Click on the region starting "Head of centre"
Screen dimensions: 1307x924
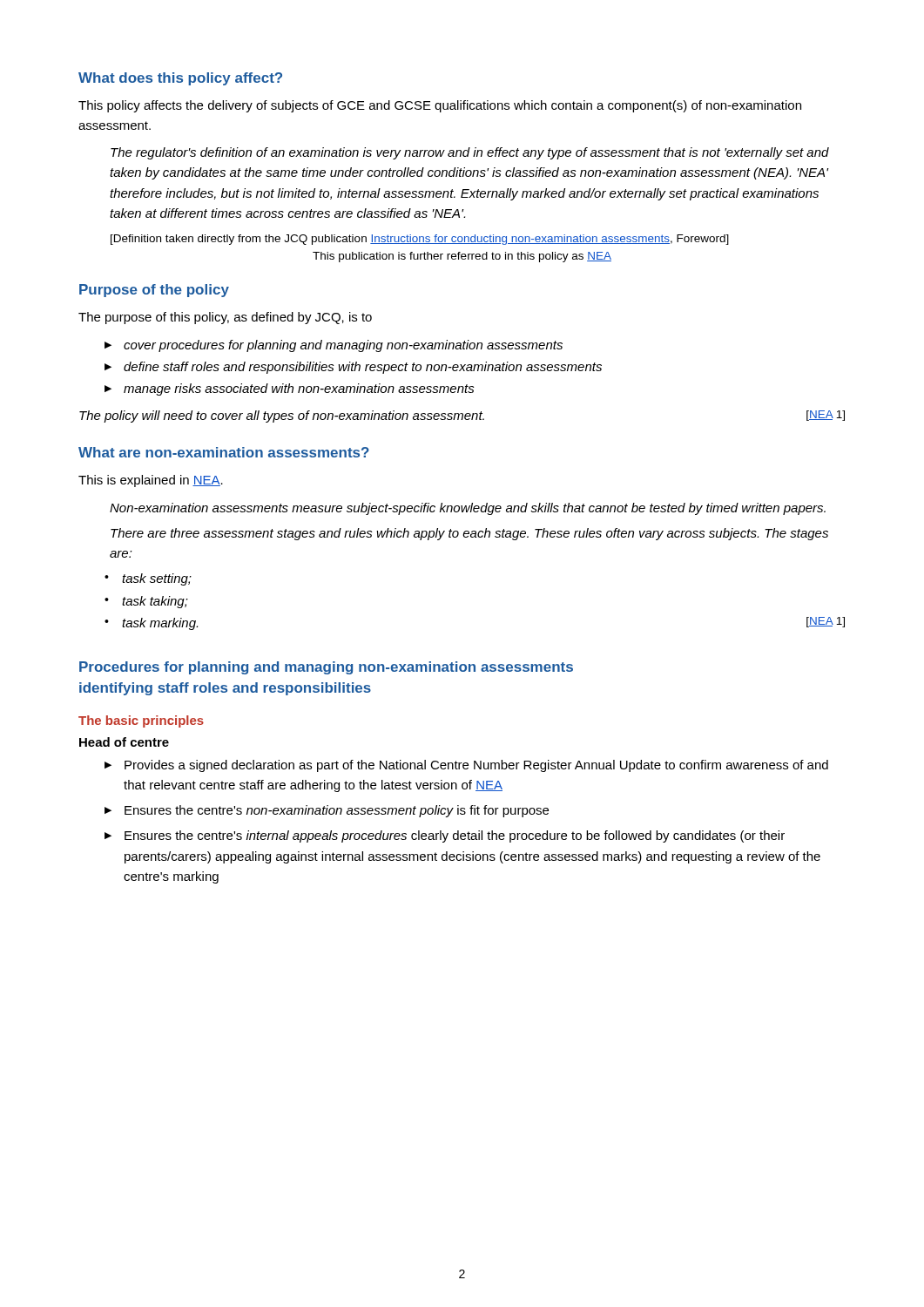124,742
